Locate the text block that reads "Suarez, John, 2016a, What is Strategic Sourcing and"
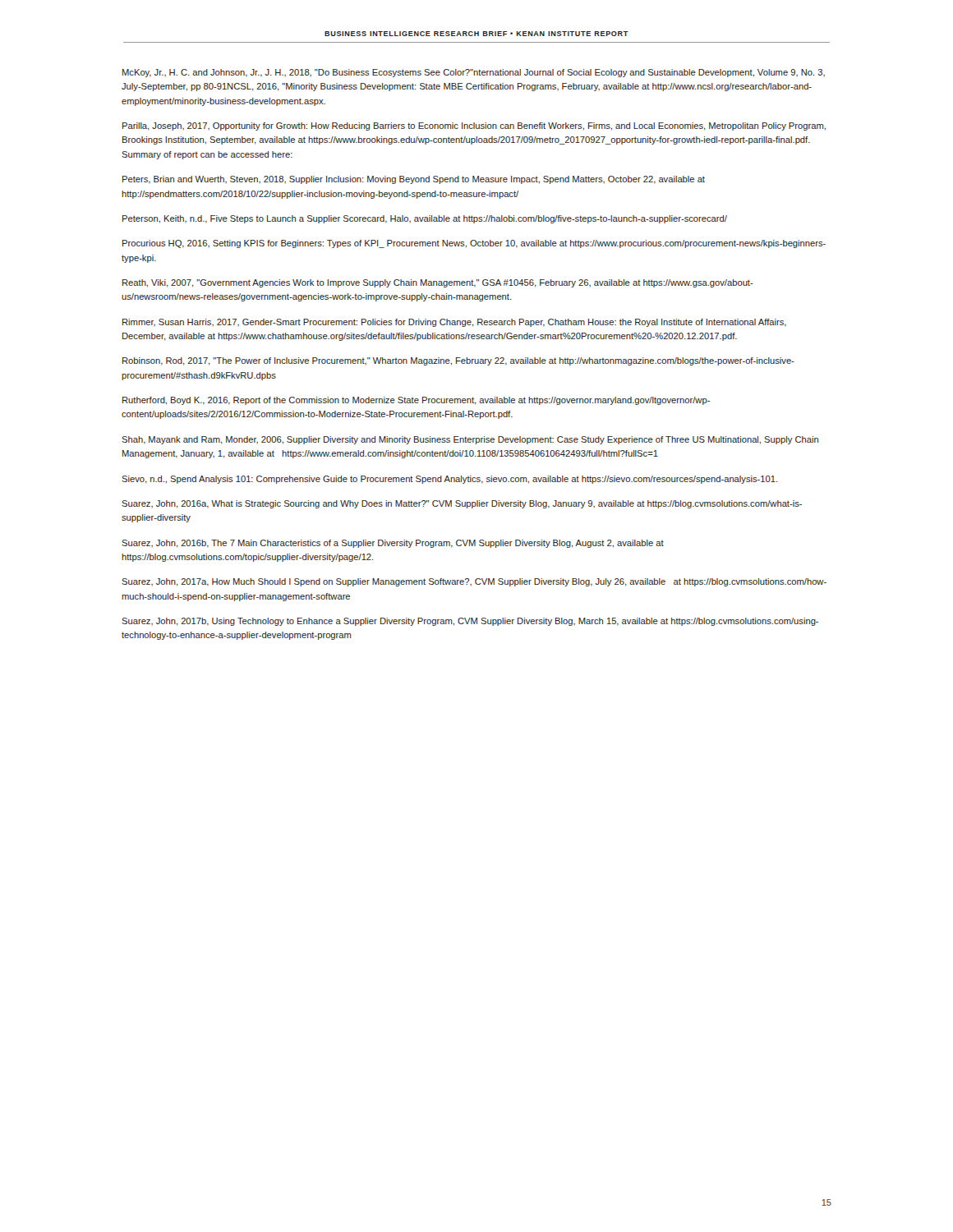This screenshot has height=1232, width=953. tap(462, 511)
